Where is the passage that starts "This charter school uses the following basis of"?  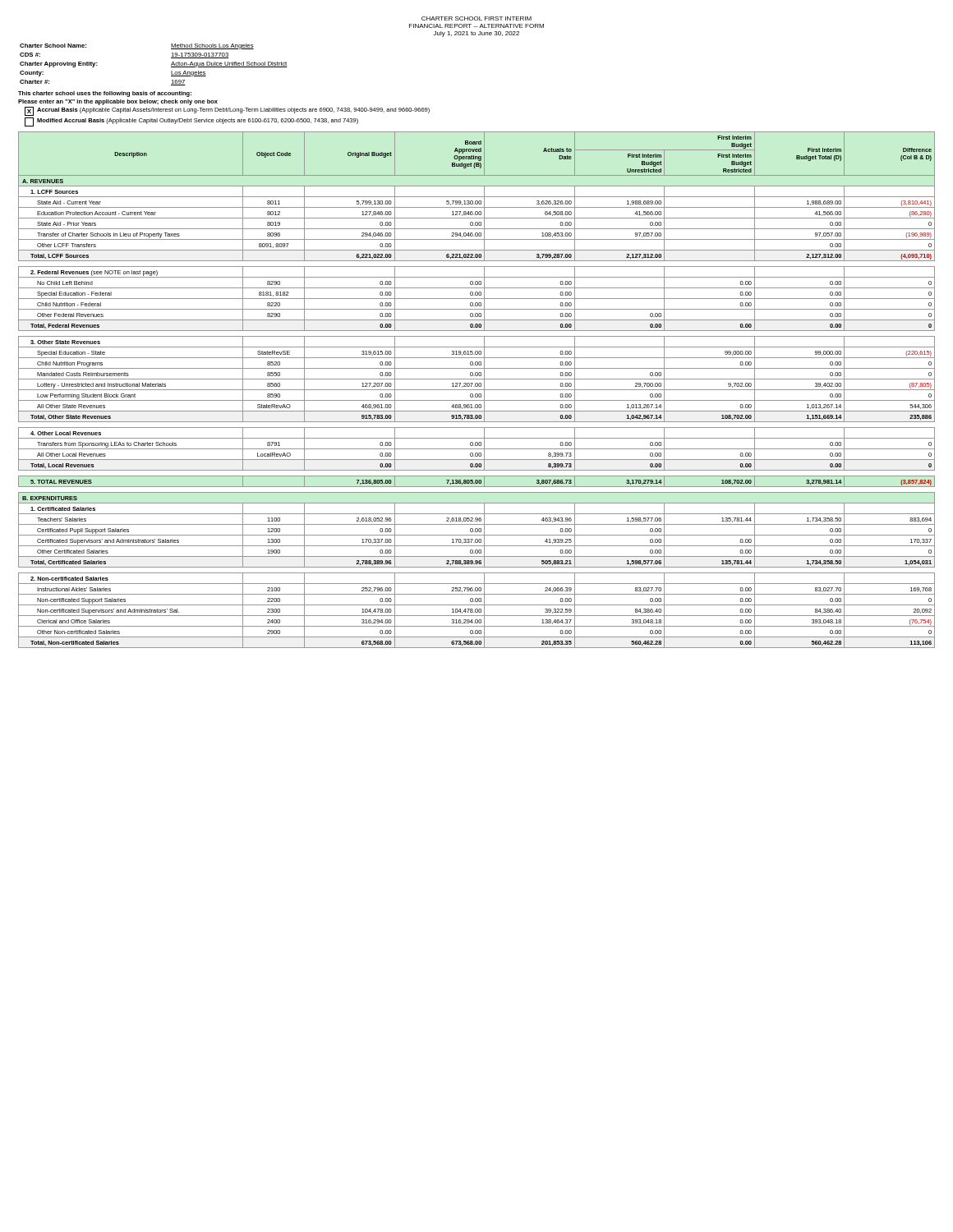pos(105,94)
